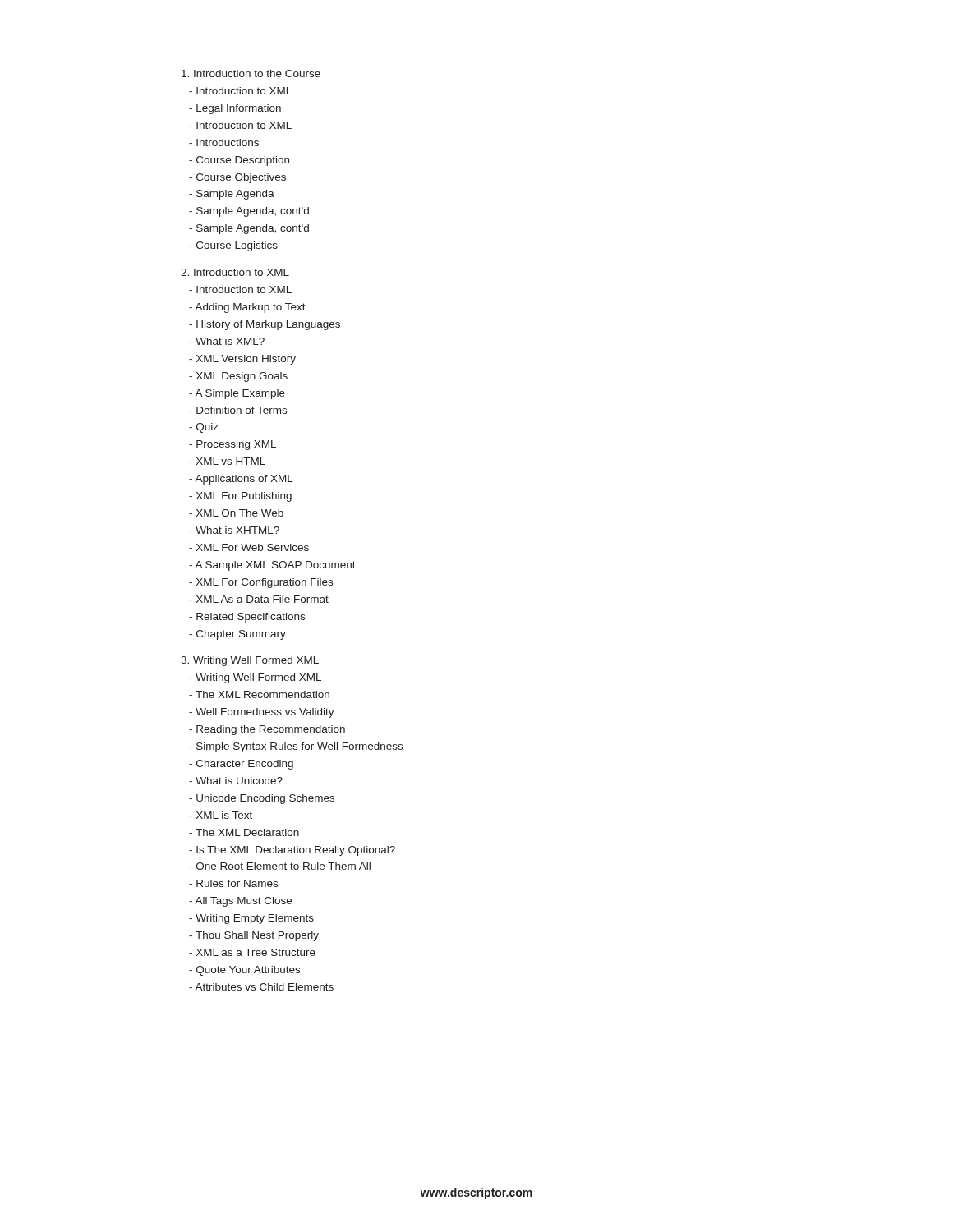Find "A Sample XML SOAP Document" on this page
The height and width of the screenshot is (1232, 953).
click(x=272, y=565)
